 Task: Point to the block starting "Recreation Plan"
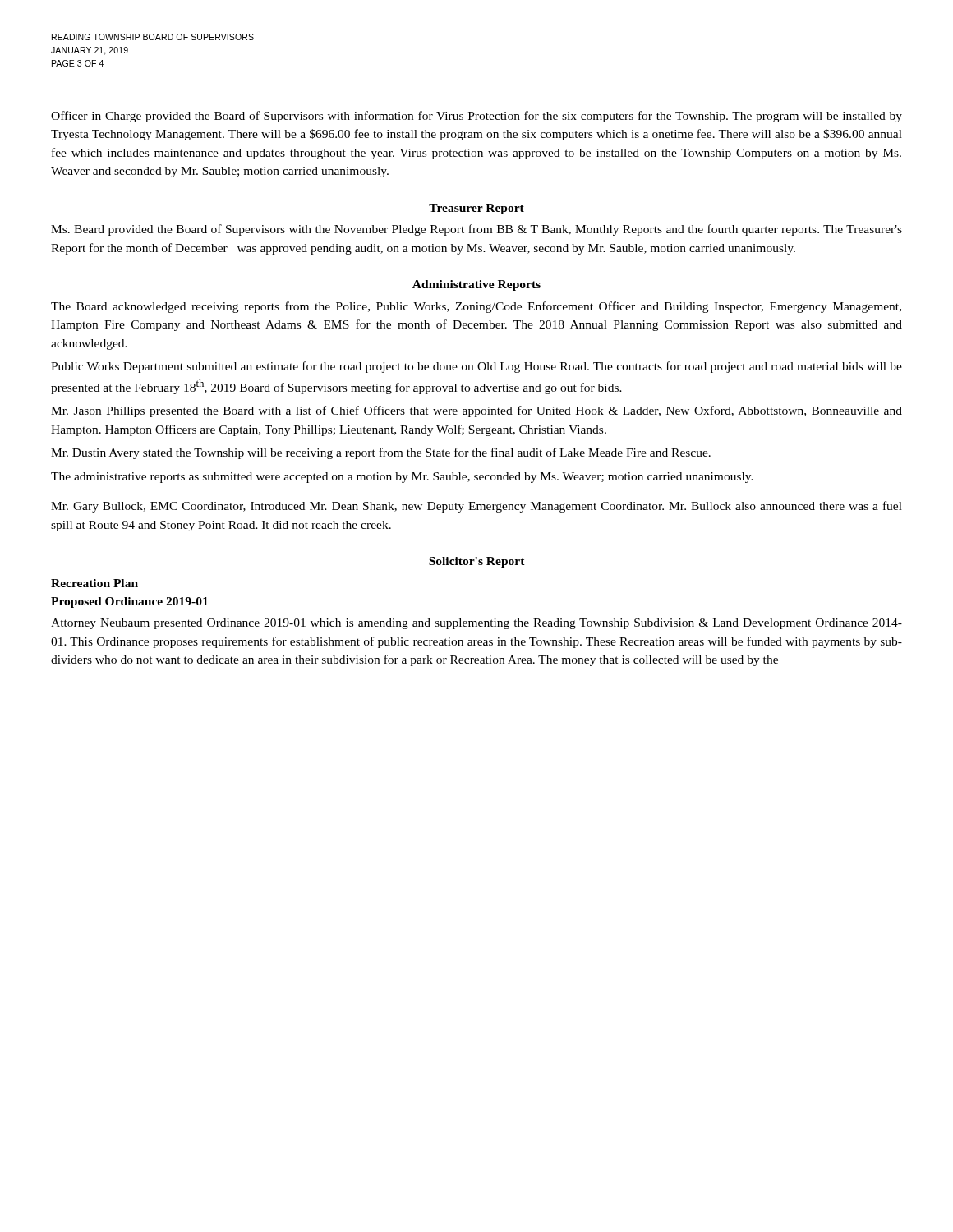pyautogui.click(x=94, y=582)
